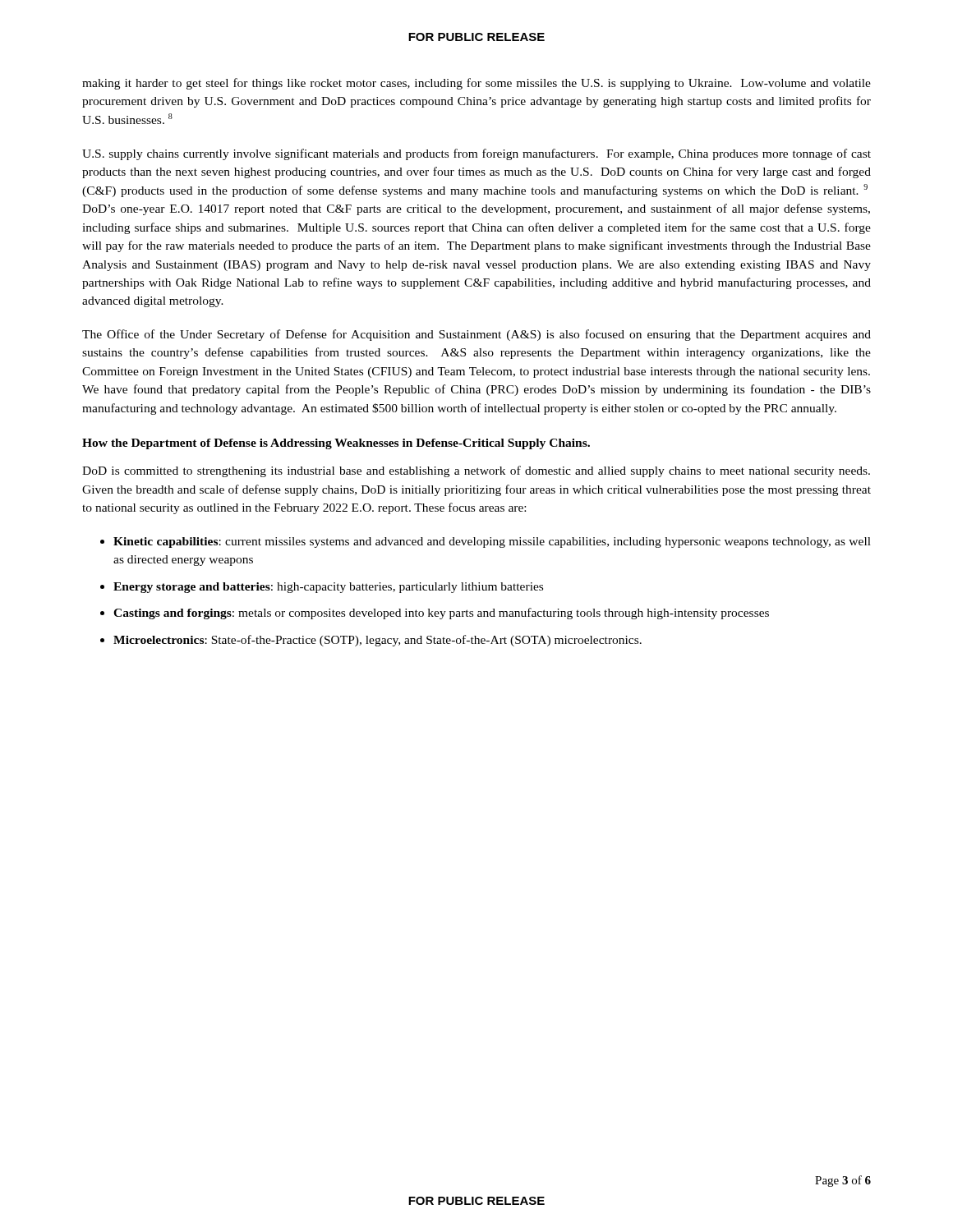Navigate to the text starting "Microelectronics: State-of-the-Practice (SOTP), legacy, and State-of-the-Art (SOTA)"

click(x=378, y=639)
